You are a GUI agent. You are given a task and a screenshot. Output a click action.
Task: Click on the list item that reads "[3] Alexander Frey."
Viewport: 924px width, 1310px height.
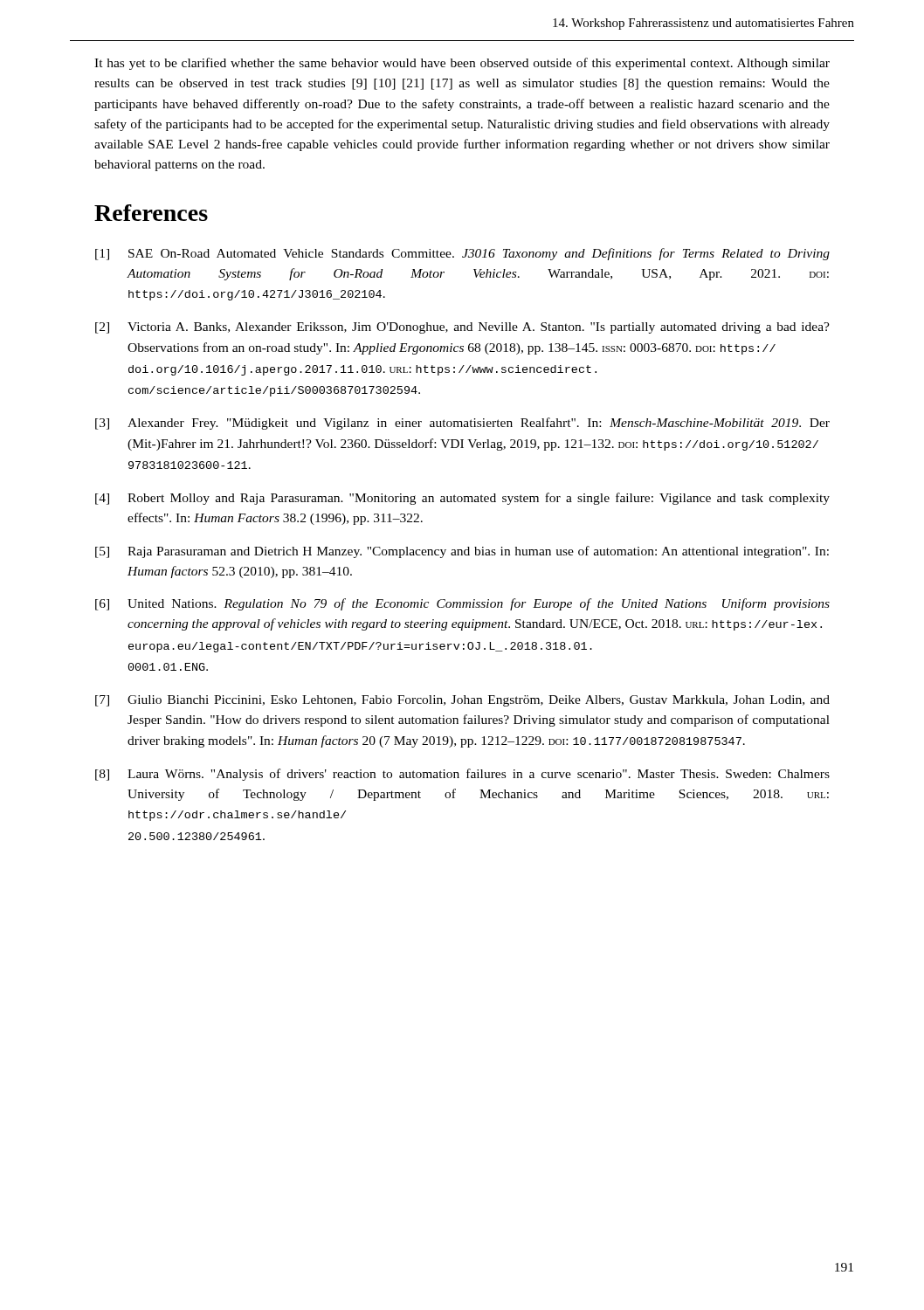(x=462, y=444)
